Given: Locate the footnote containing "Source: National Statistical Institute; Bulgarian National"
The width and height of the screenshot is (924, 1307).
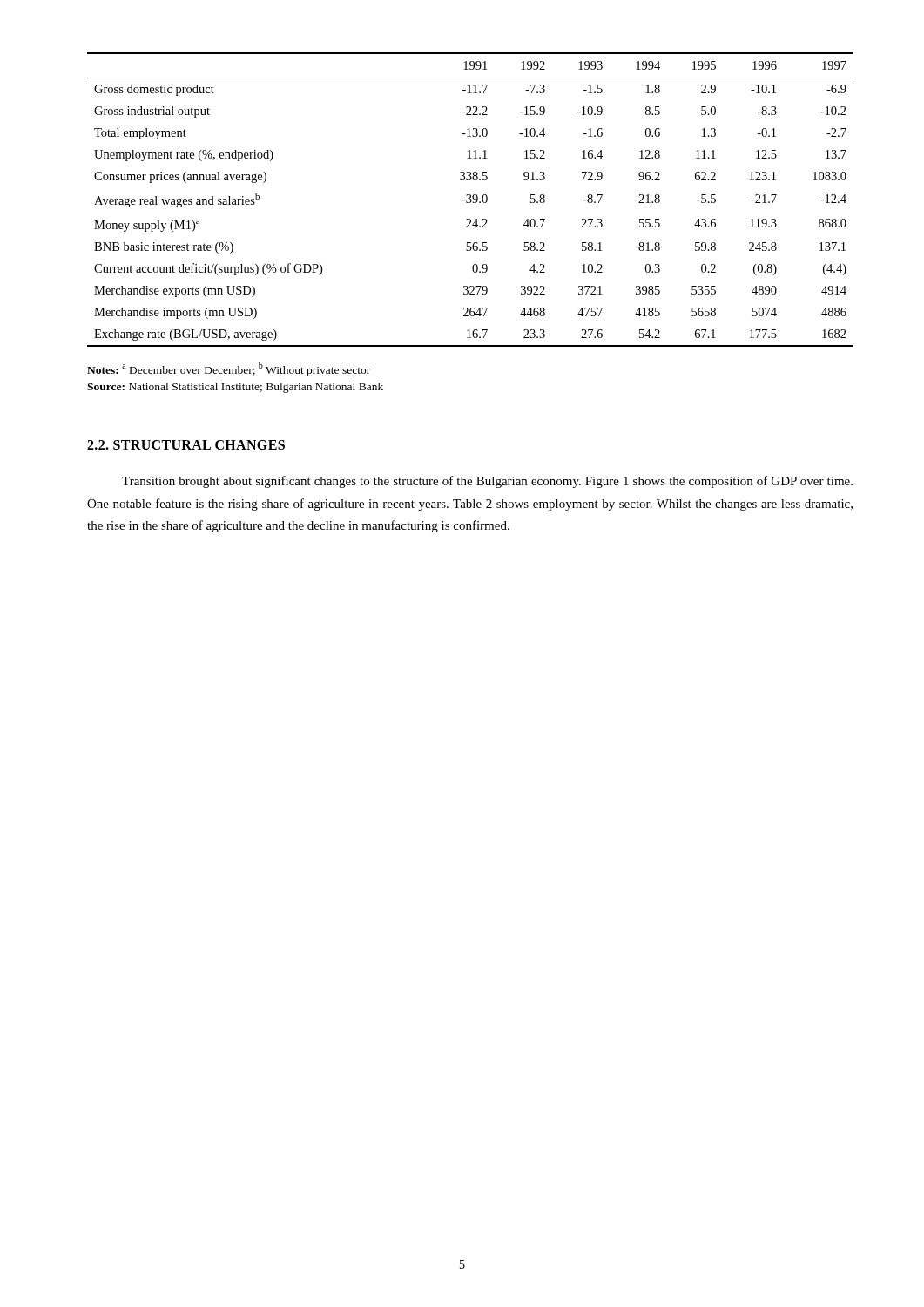Looking at the screenshot, I should tap(235, 387).
